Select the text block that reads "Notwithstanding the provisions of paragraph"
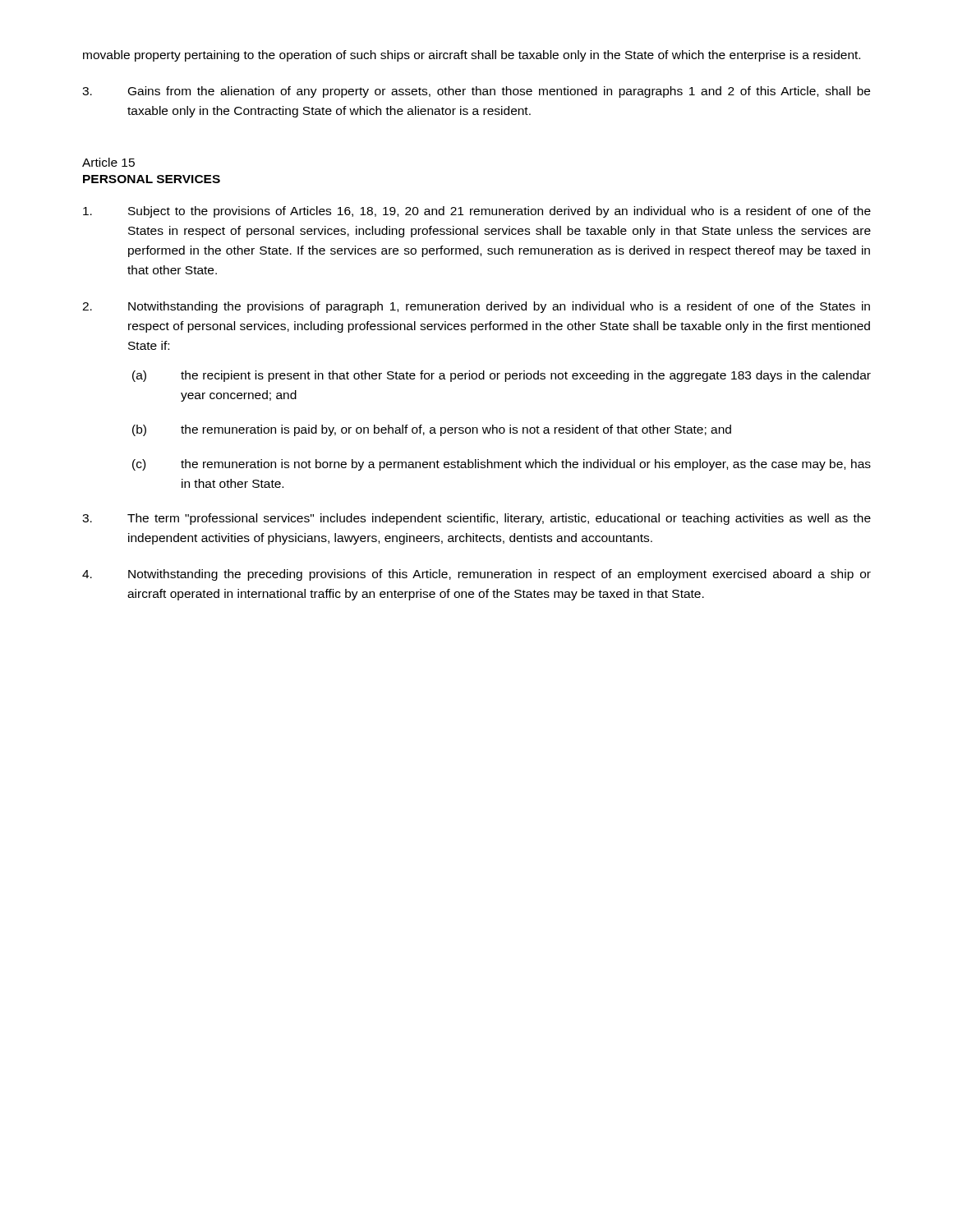This screenshot has width=953, height=1232. point(476,326)
